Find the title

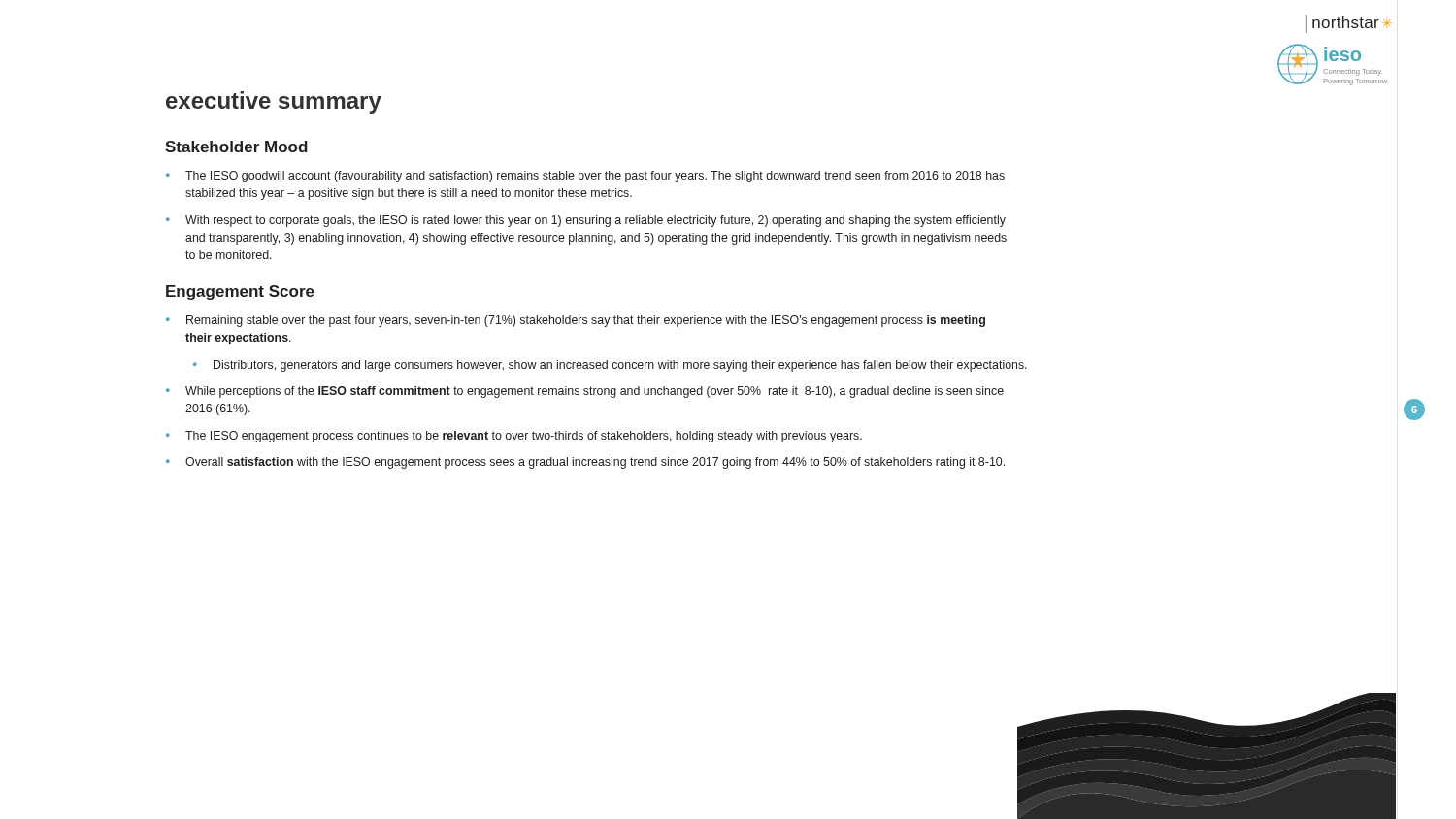[273, 100]
